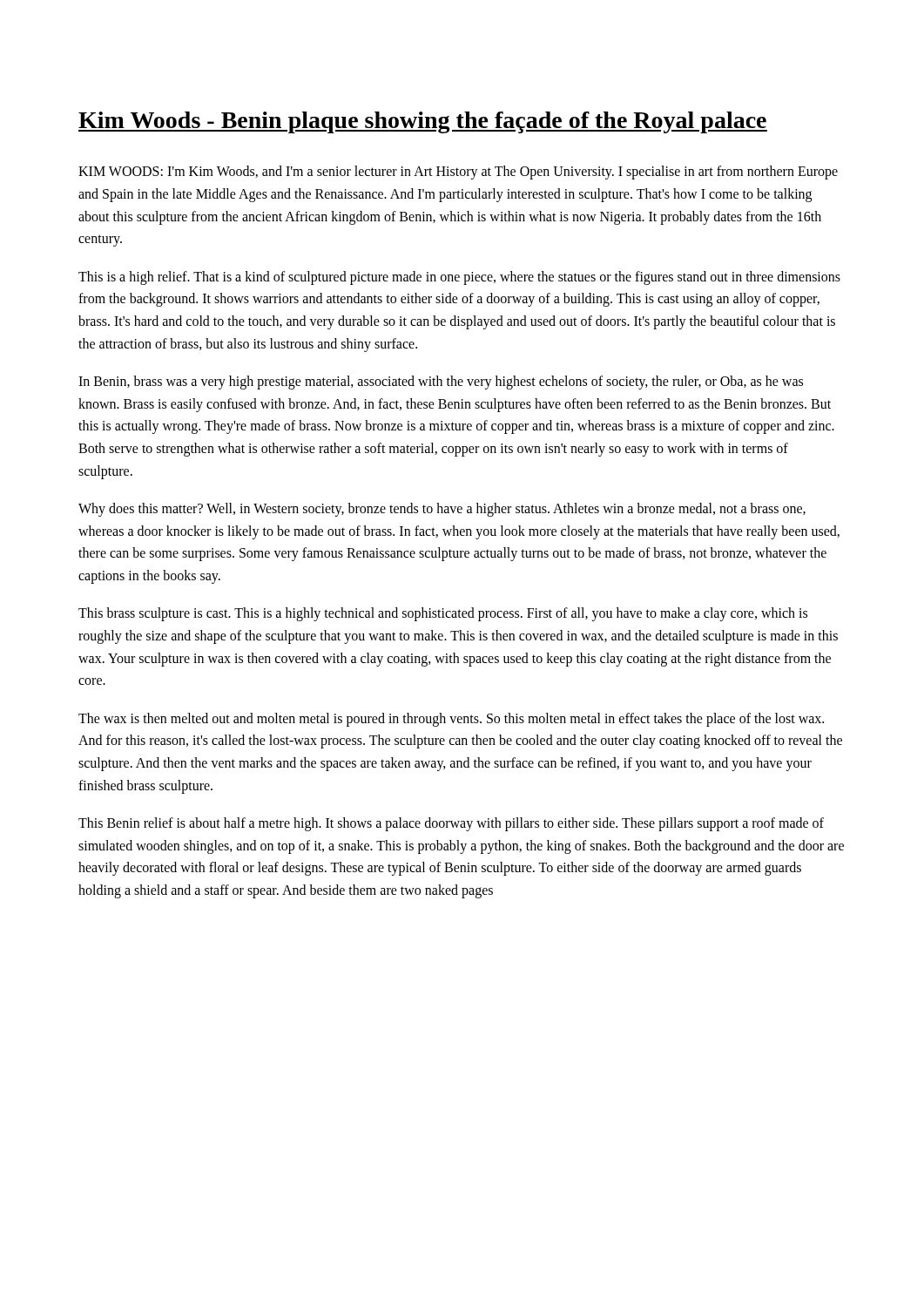Where is the passage that starts "This brass sculpture is cast. This"?

[x=458, y=647]
